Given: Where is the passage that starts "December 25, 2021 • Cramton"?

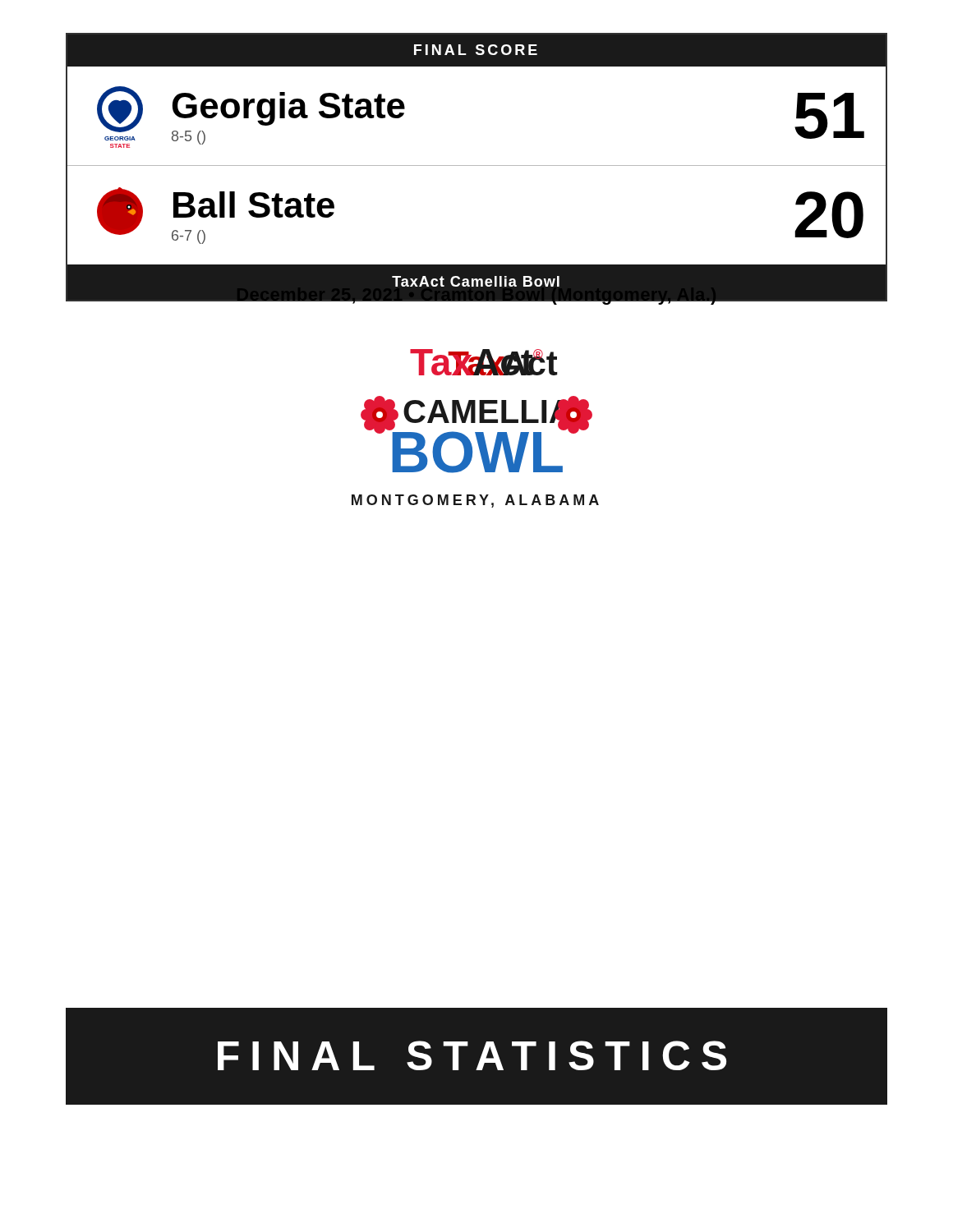Looking at the screenshot, I should [x=476, y=294].
